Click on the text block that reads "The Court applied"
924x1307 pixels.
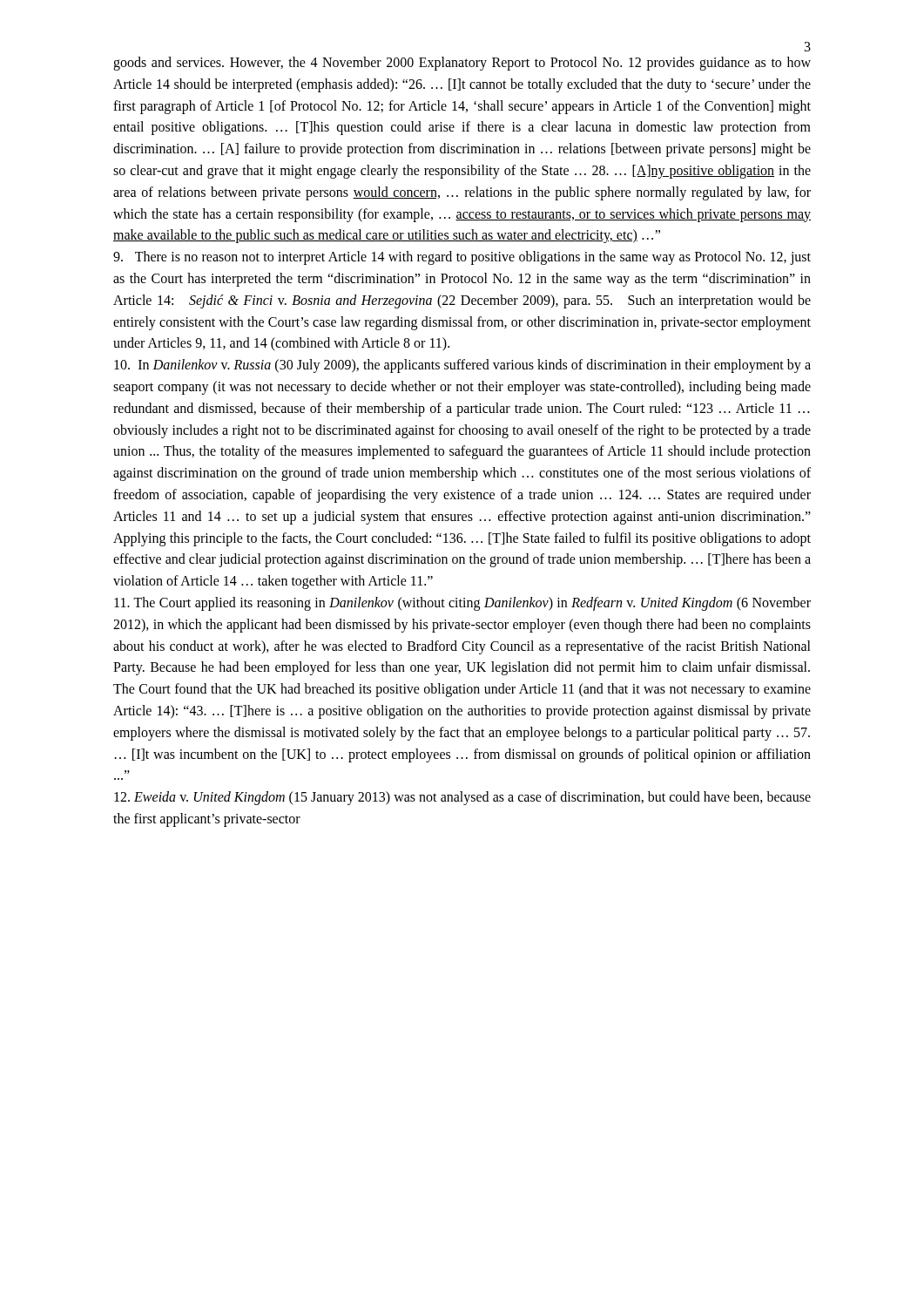click(462, 690)
